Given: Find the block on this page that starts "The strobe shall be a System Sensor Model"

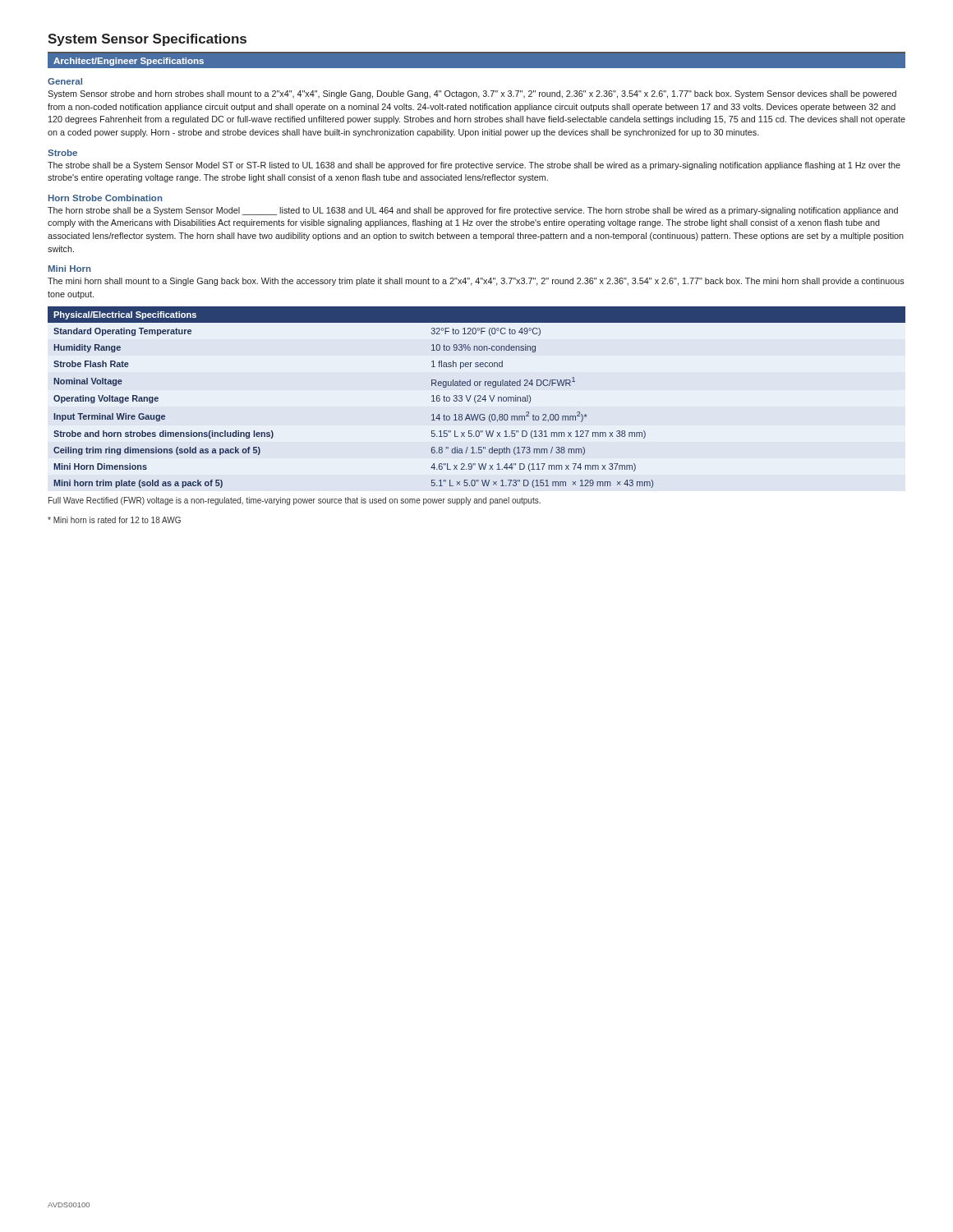Looking at the screenshot, I should click(x=476, y=172).
